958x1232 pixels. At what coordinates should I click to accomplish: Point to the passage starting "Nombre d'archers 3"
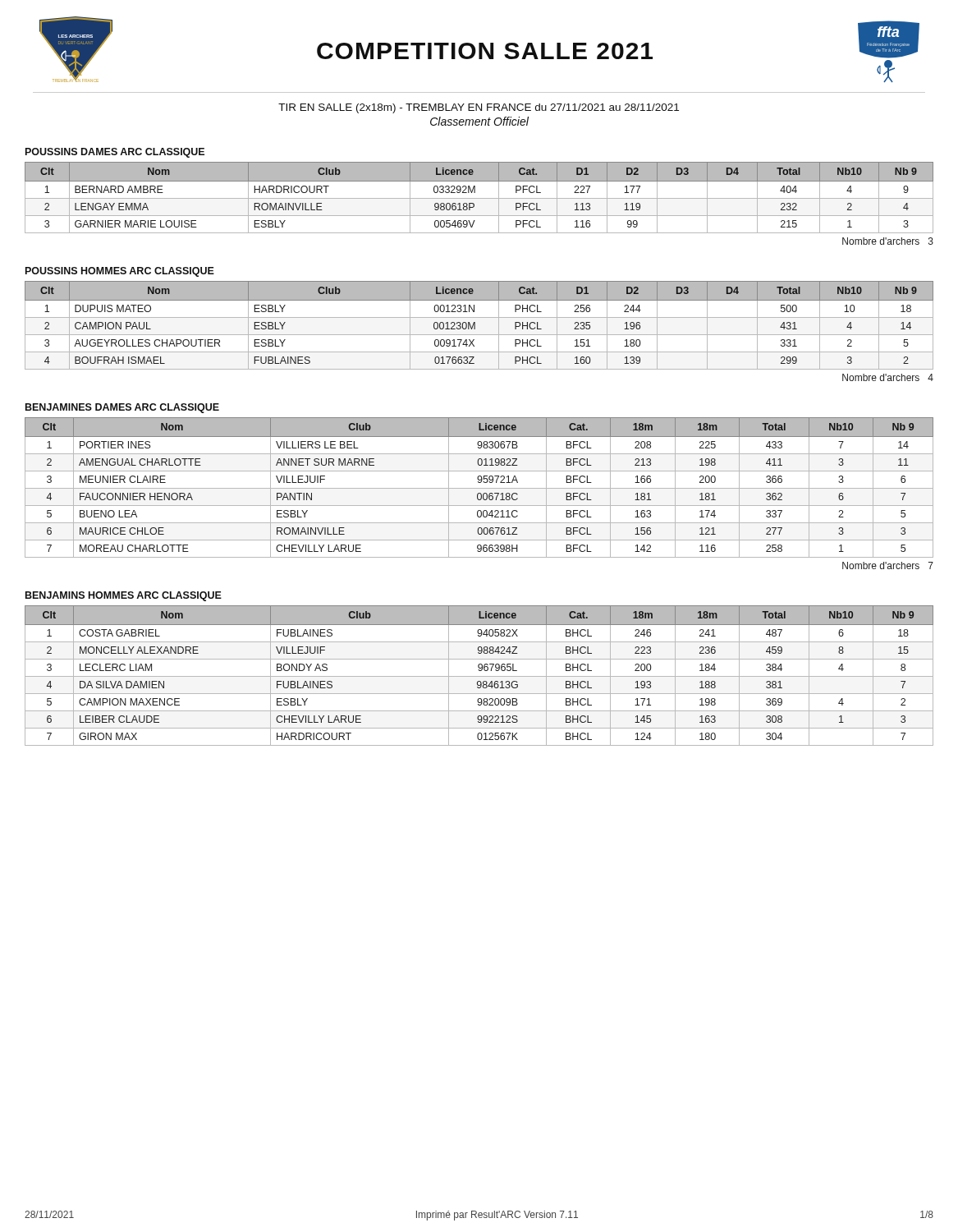888,241
